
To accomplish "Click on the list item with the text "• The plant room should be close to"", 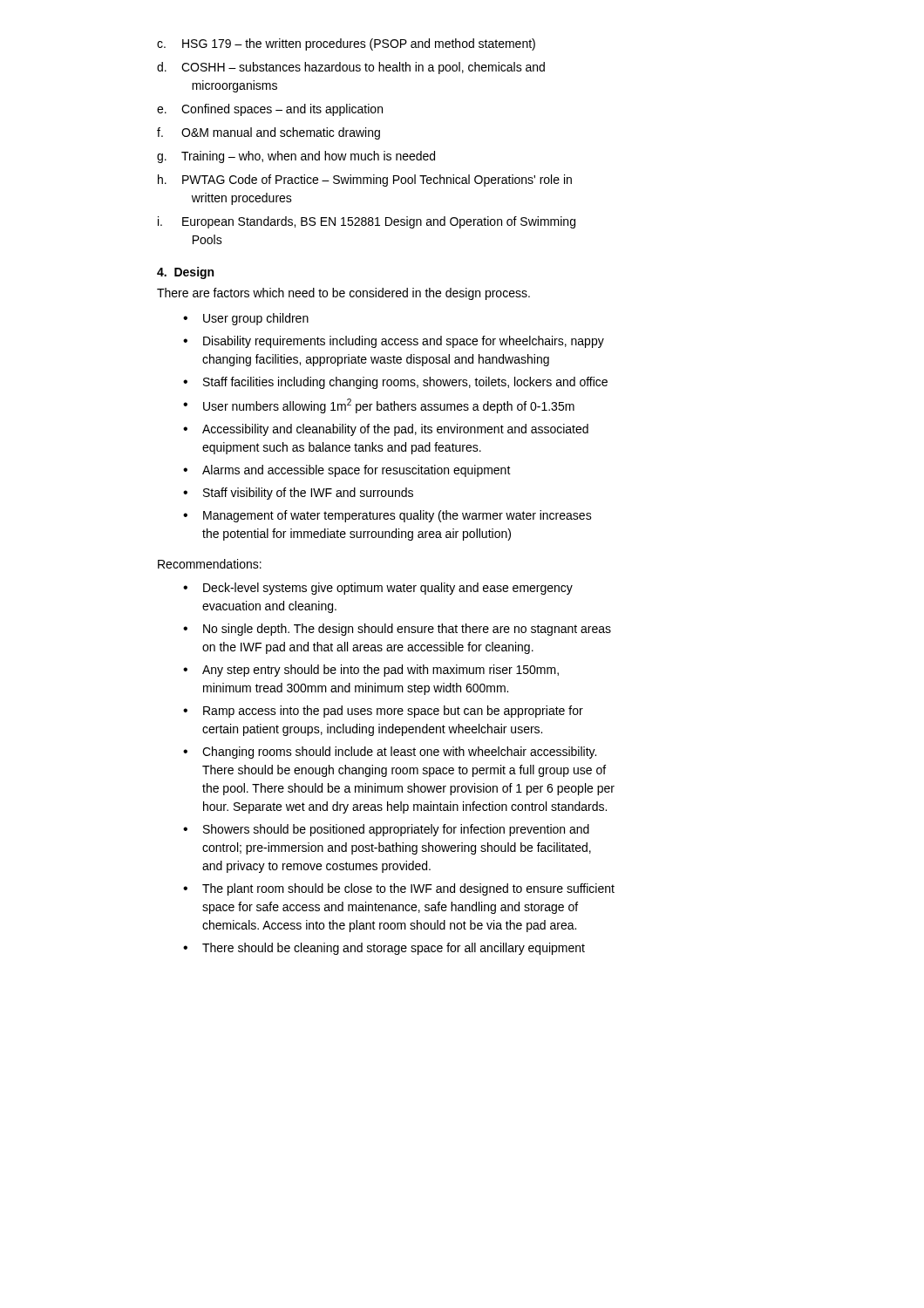I will point(399,907).
